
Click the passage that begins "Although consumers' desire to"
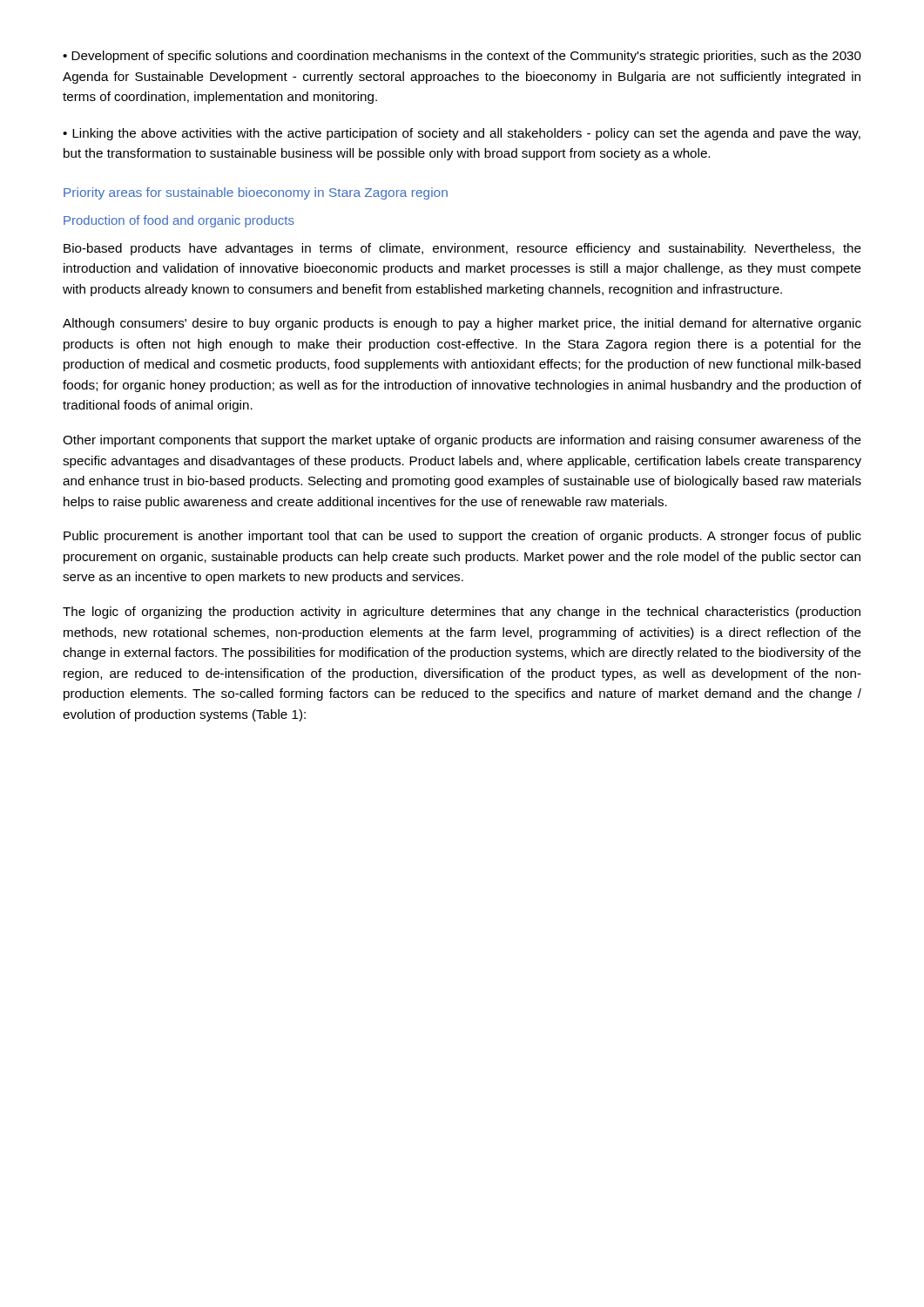tap(462, 364)
